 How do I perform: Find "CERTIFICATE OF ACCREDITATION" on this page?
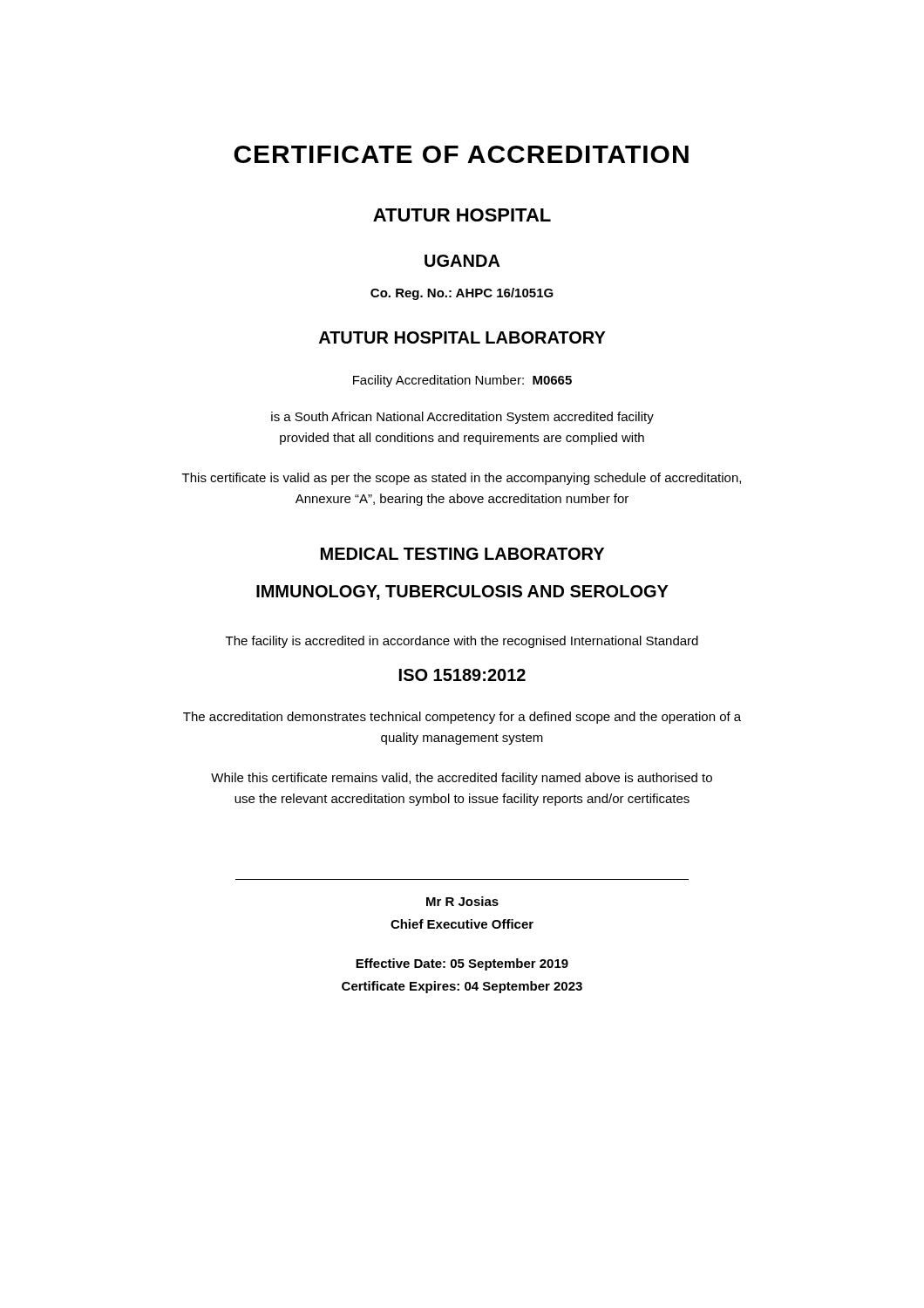(x=462, y=154)
